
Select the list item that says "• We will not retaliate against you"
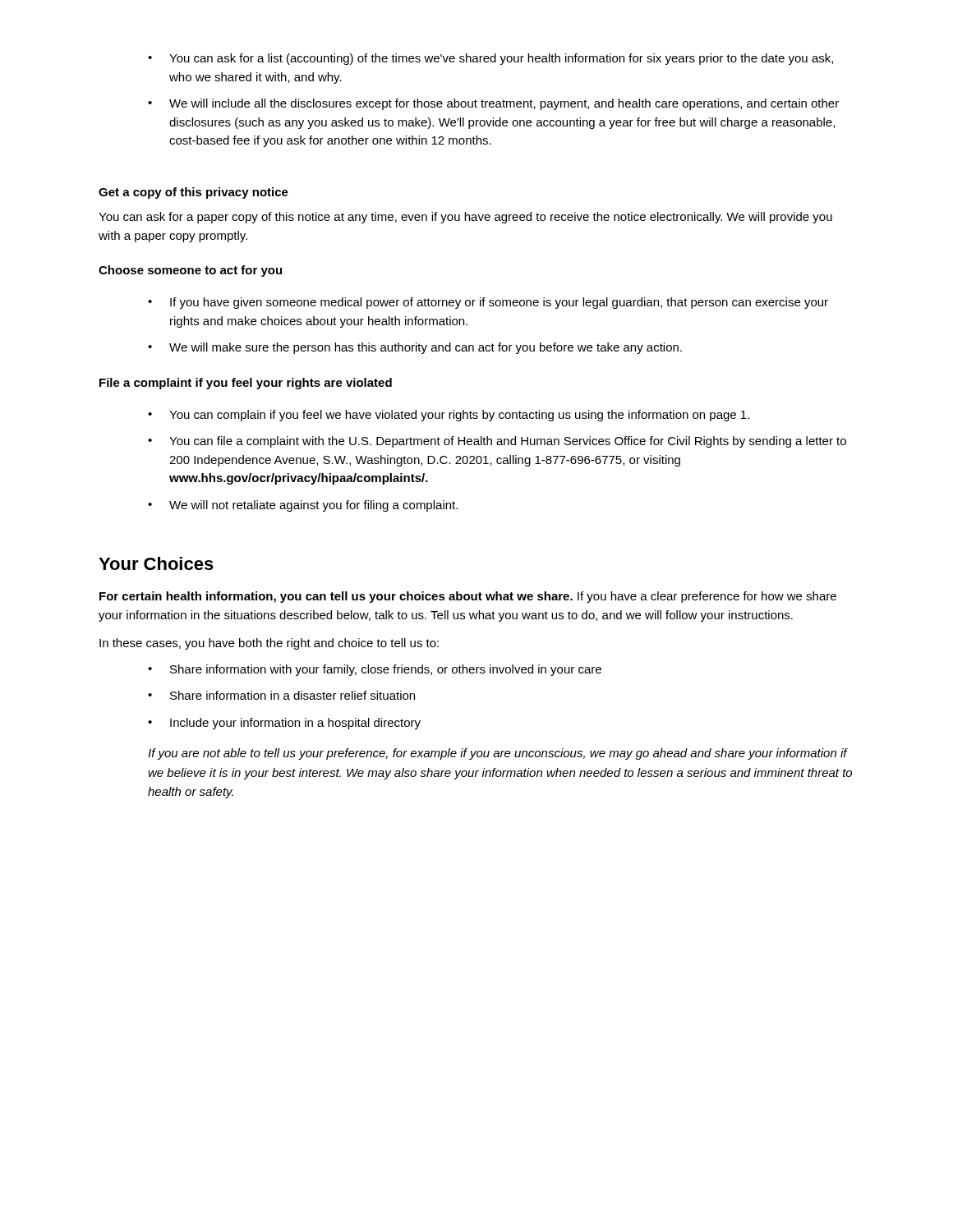coord(303,506)
